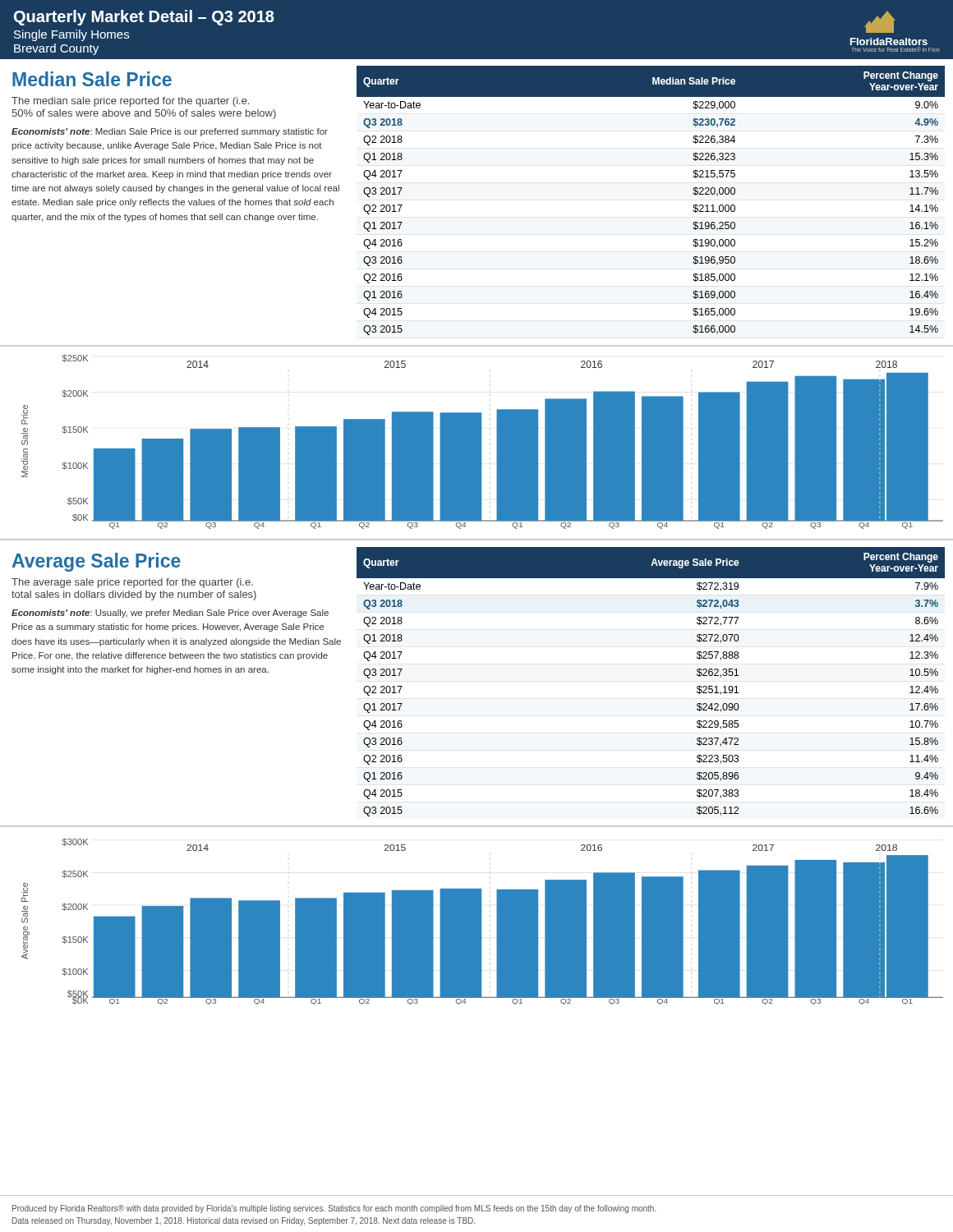
Task: Point to the block beginning "The median sale price reported for the quarter"
Action: tap(144, 107)
